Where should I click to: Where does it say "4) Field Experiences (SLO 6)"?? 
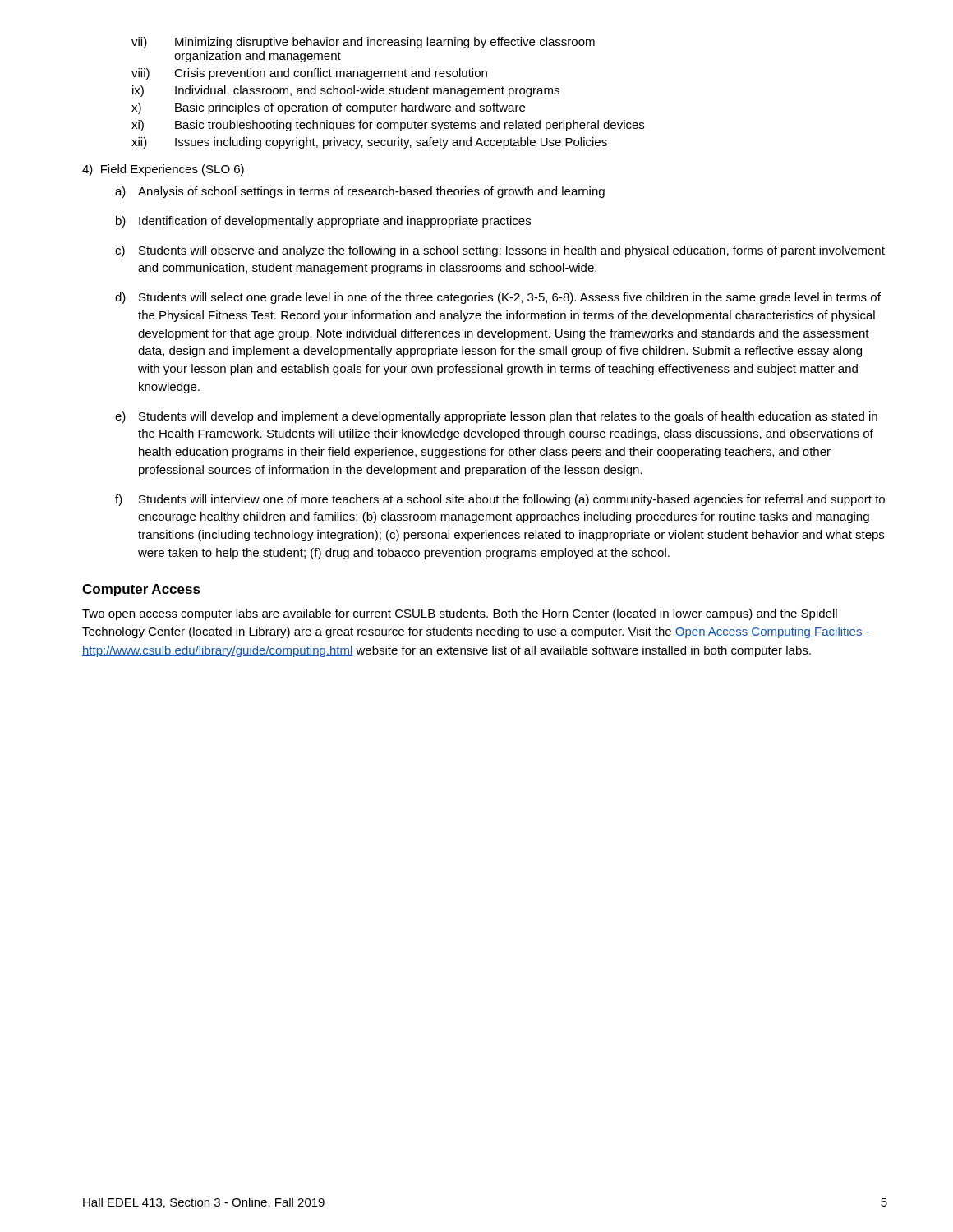pos(163,169)
